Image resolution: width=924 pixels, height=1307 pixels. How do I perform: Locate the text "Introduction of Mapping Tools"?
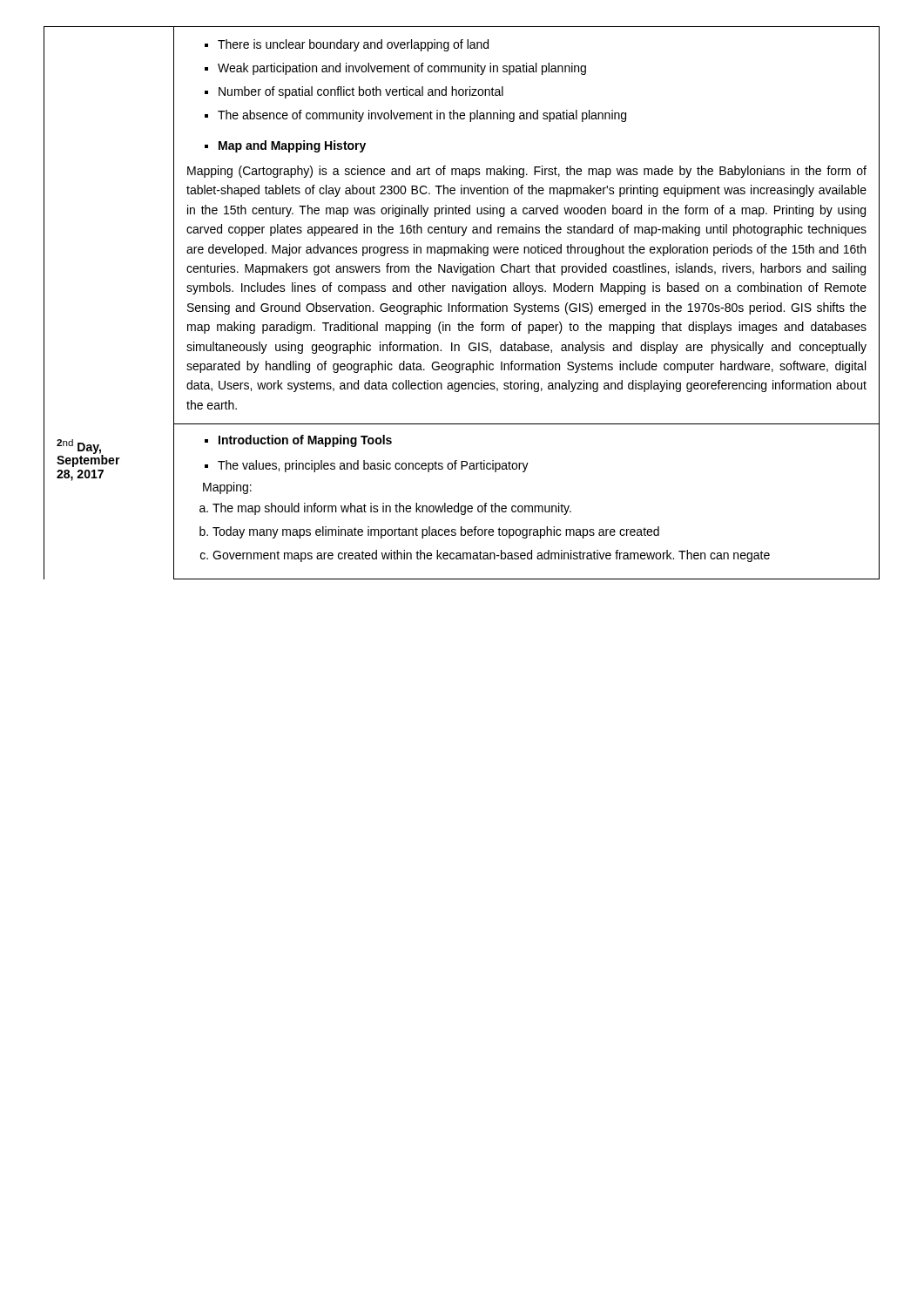click(x=305, y=440)
